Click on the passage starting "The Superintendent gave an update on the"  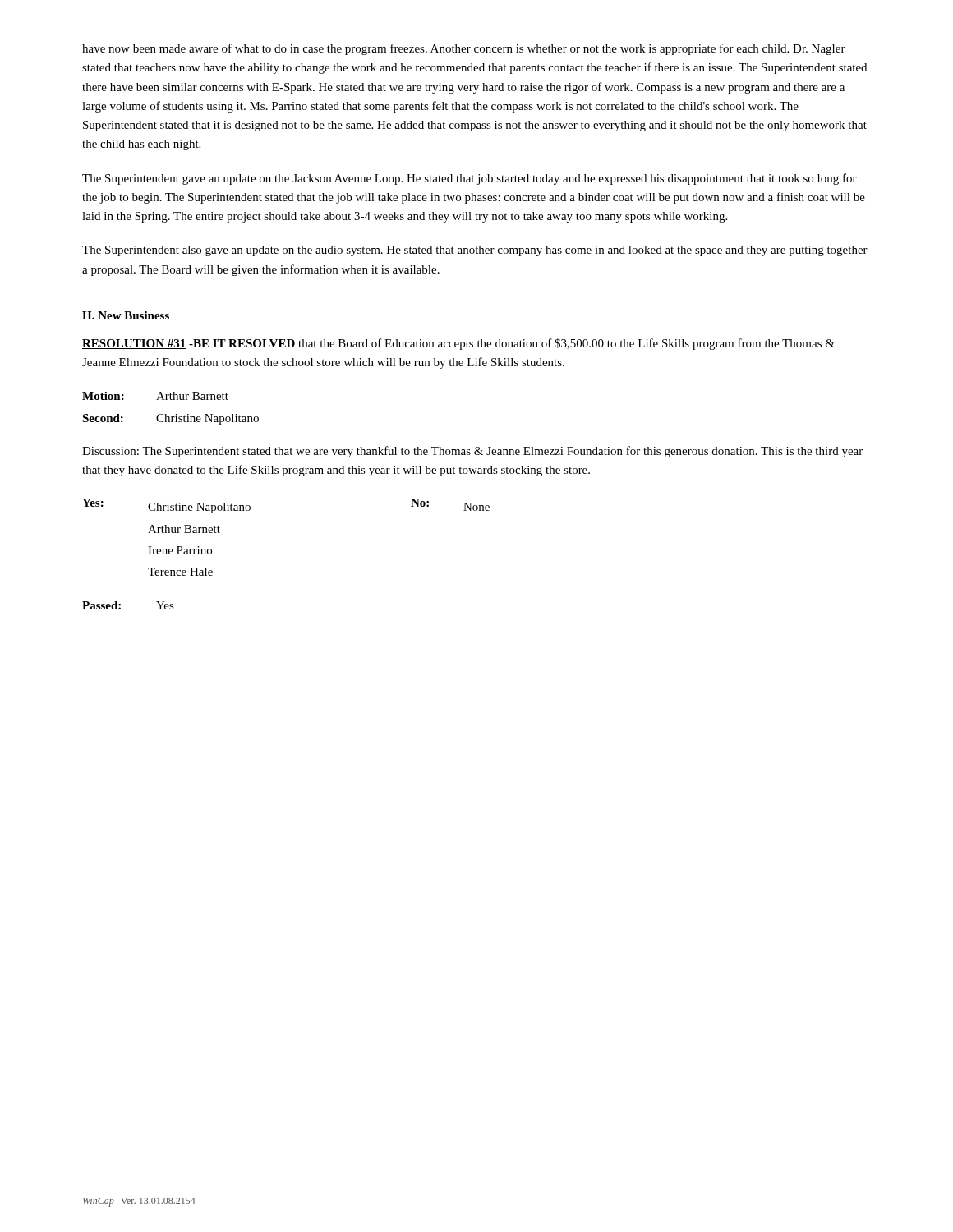[474, 197]
